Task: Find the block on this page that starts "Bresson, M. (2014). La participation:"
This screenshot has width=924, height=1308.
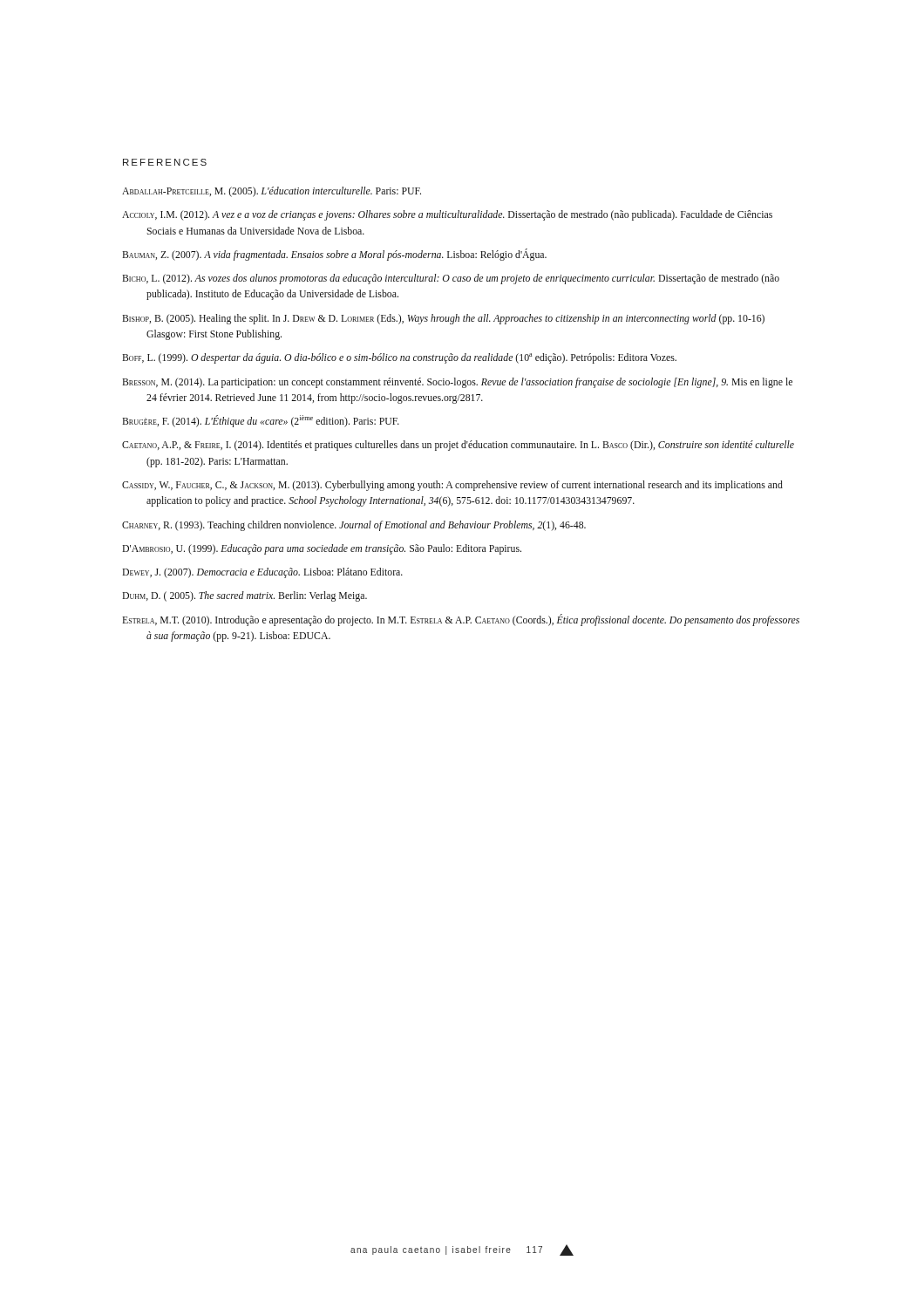Action: (457, 389)
